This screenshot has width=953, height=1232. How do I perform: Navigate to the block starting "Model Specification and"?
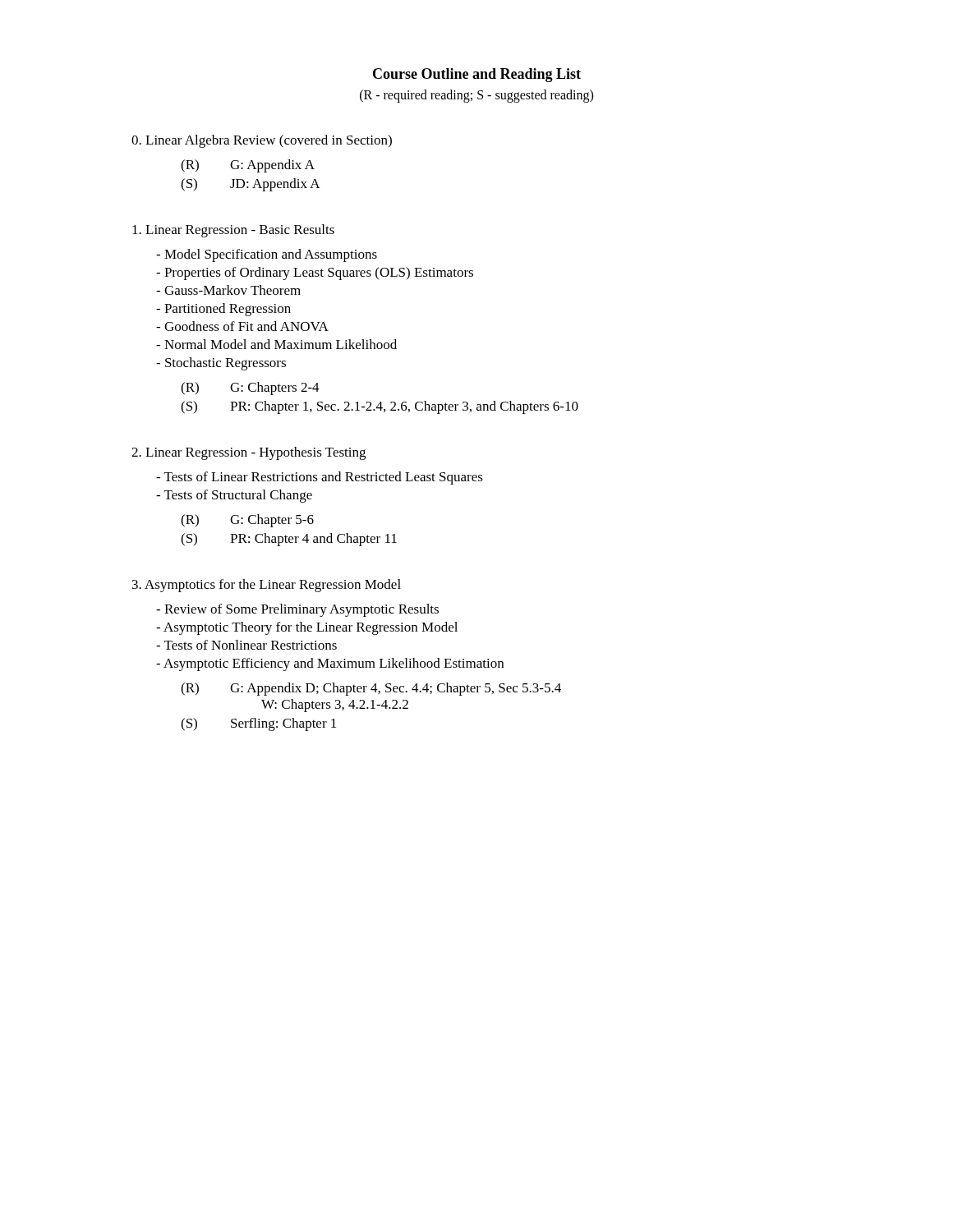tap(267, 254)
